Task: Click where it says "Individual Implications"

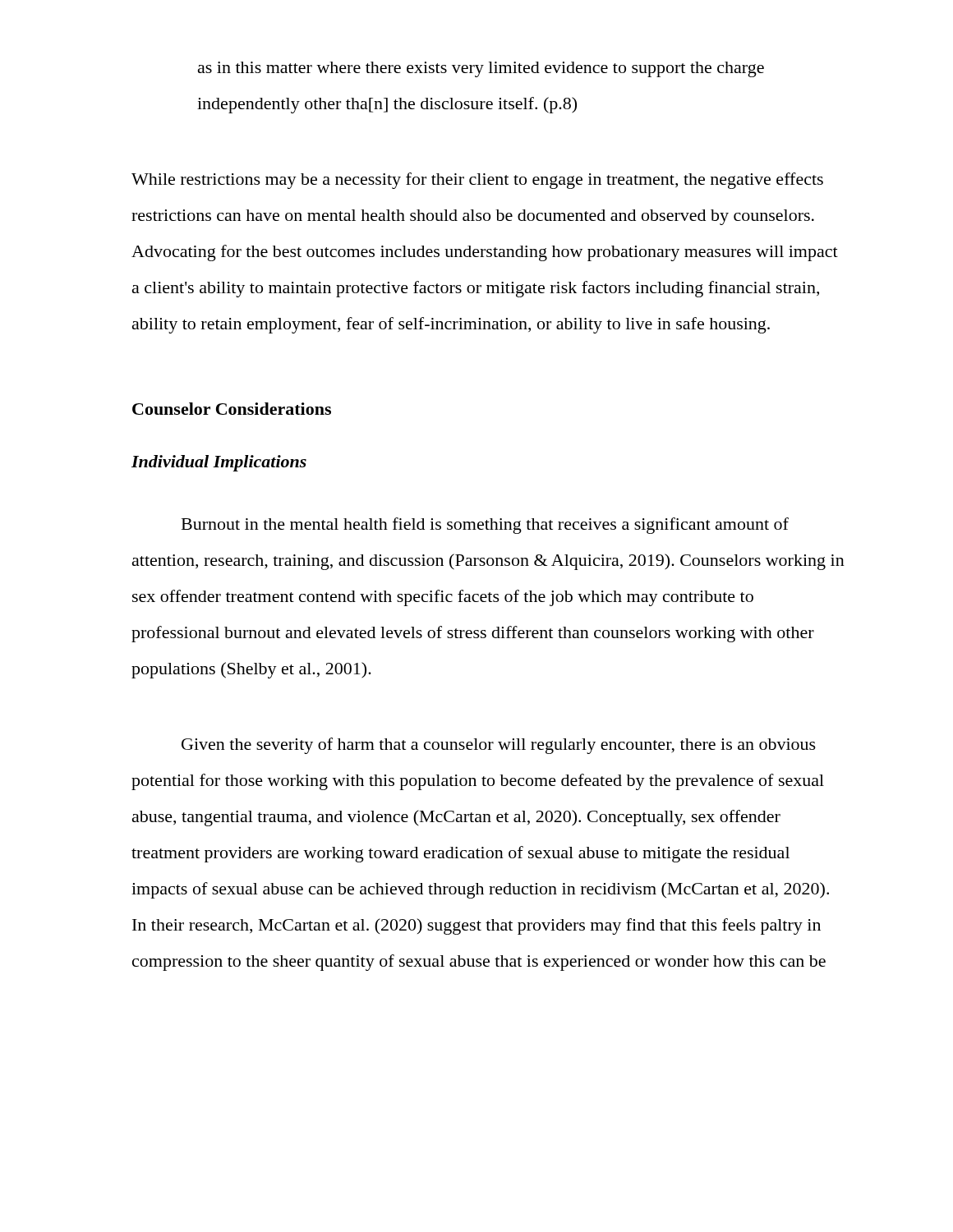Action: pyautogui.click(x=219, y=461)
